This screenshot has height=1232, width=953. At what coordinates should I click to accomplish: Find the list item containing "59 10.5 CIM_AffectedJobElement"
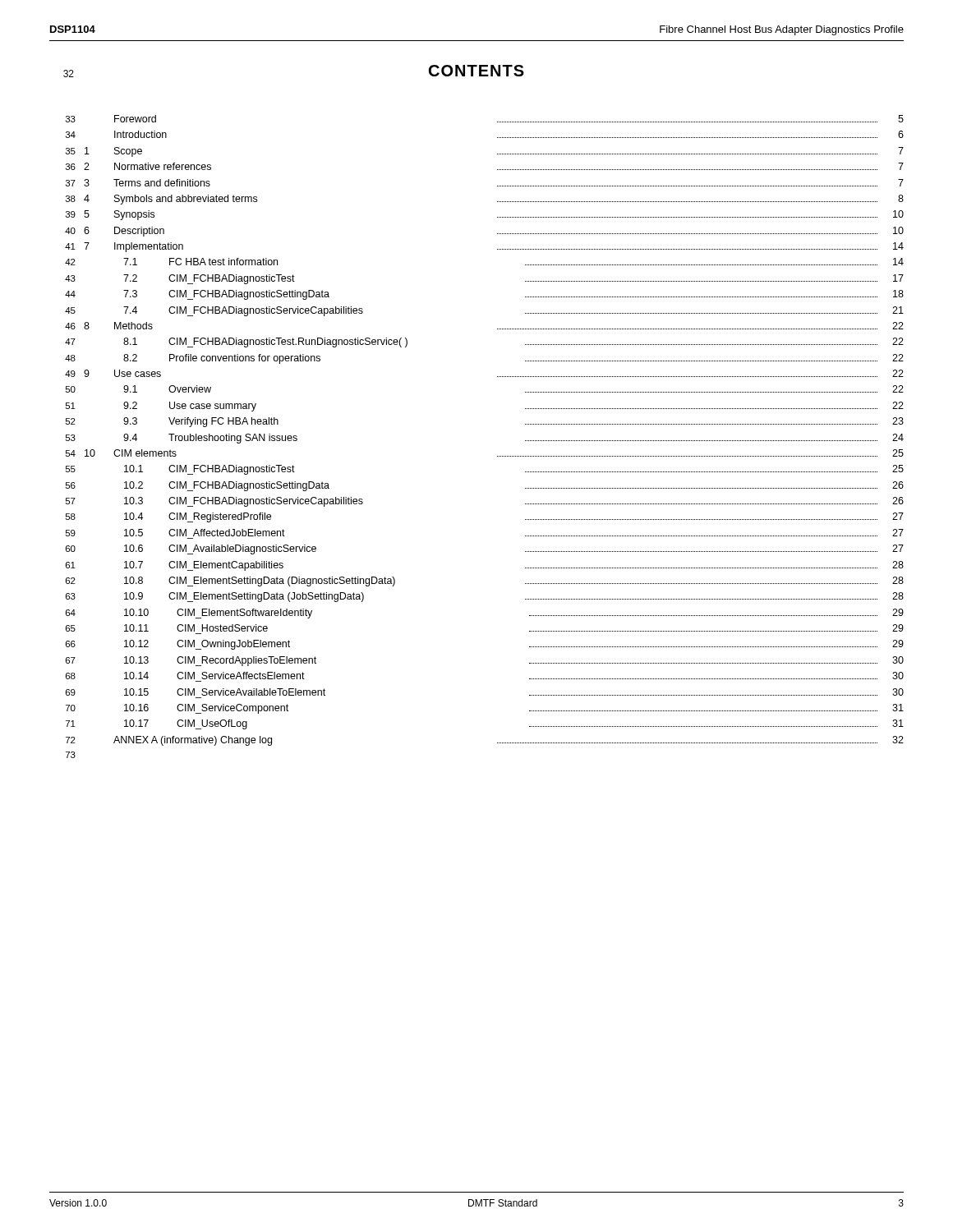(73, 533)
